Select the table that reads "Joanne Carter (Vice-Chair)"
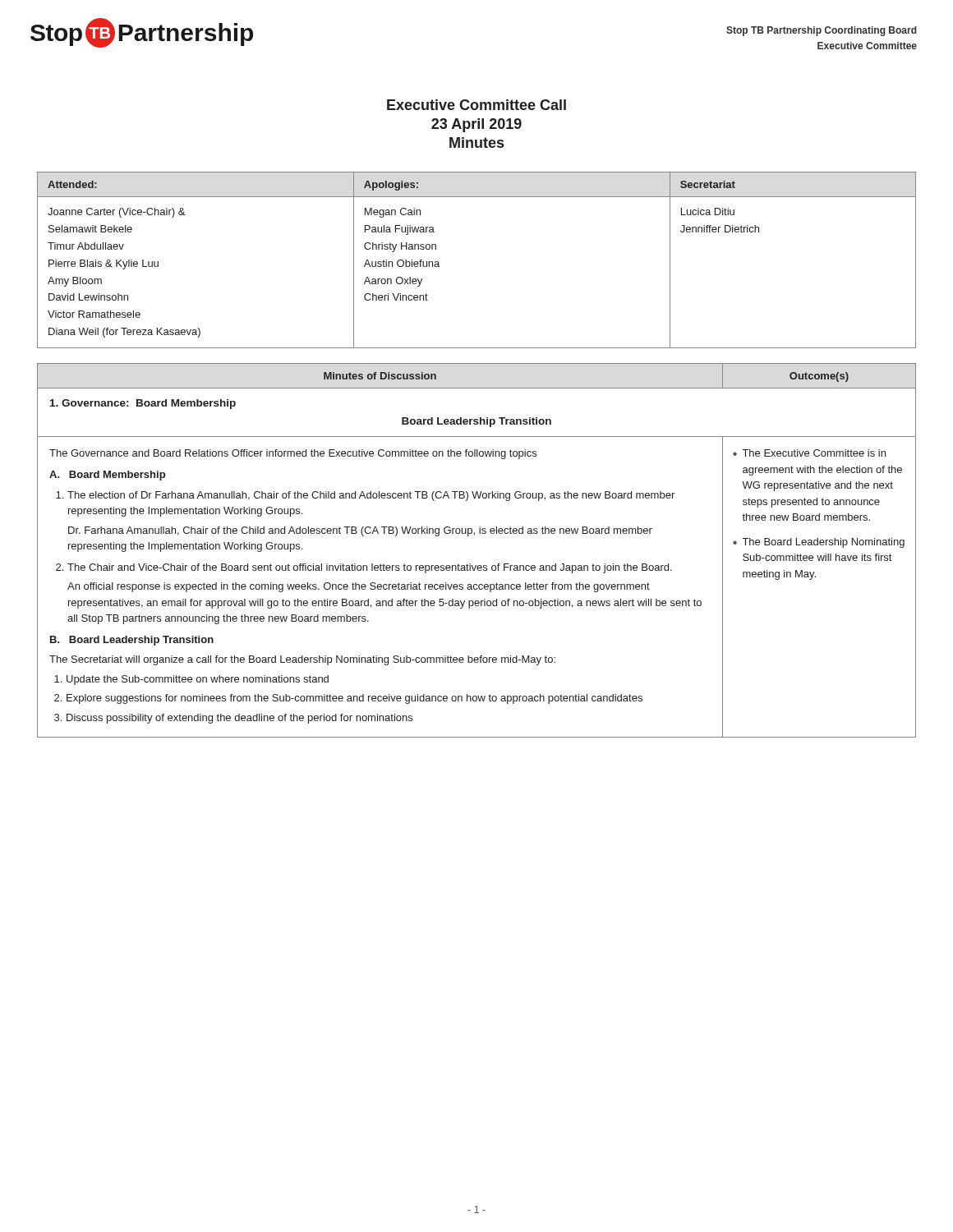This screenshot has height=1232, width=953. (x=476, y=260)
